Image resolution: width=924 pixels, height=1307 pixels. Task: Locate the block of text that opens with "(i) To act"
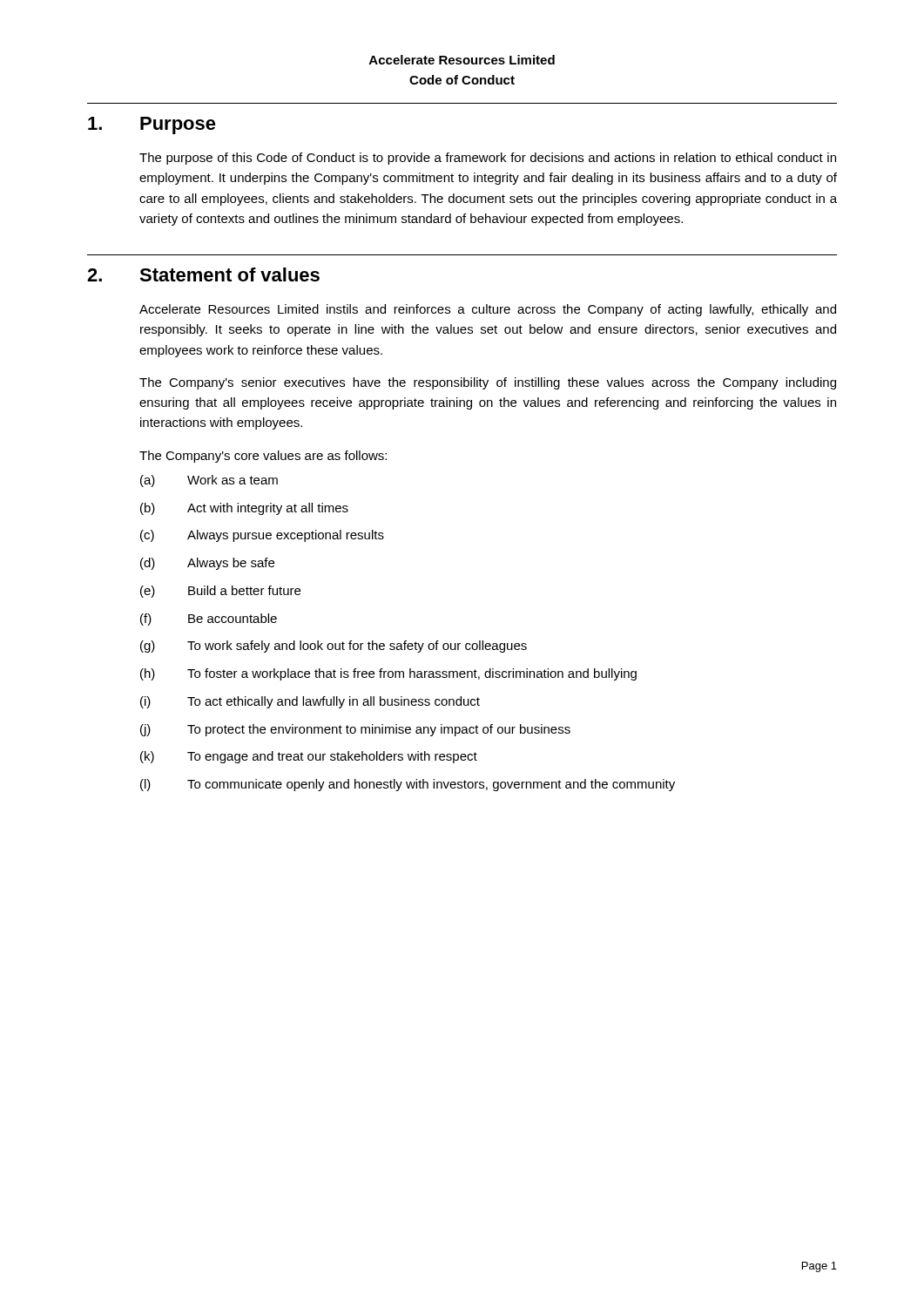[488, 701]
